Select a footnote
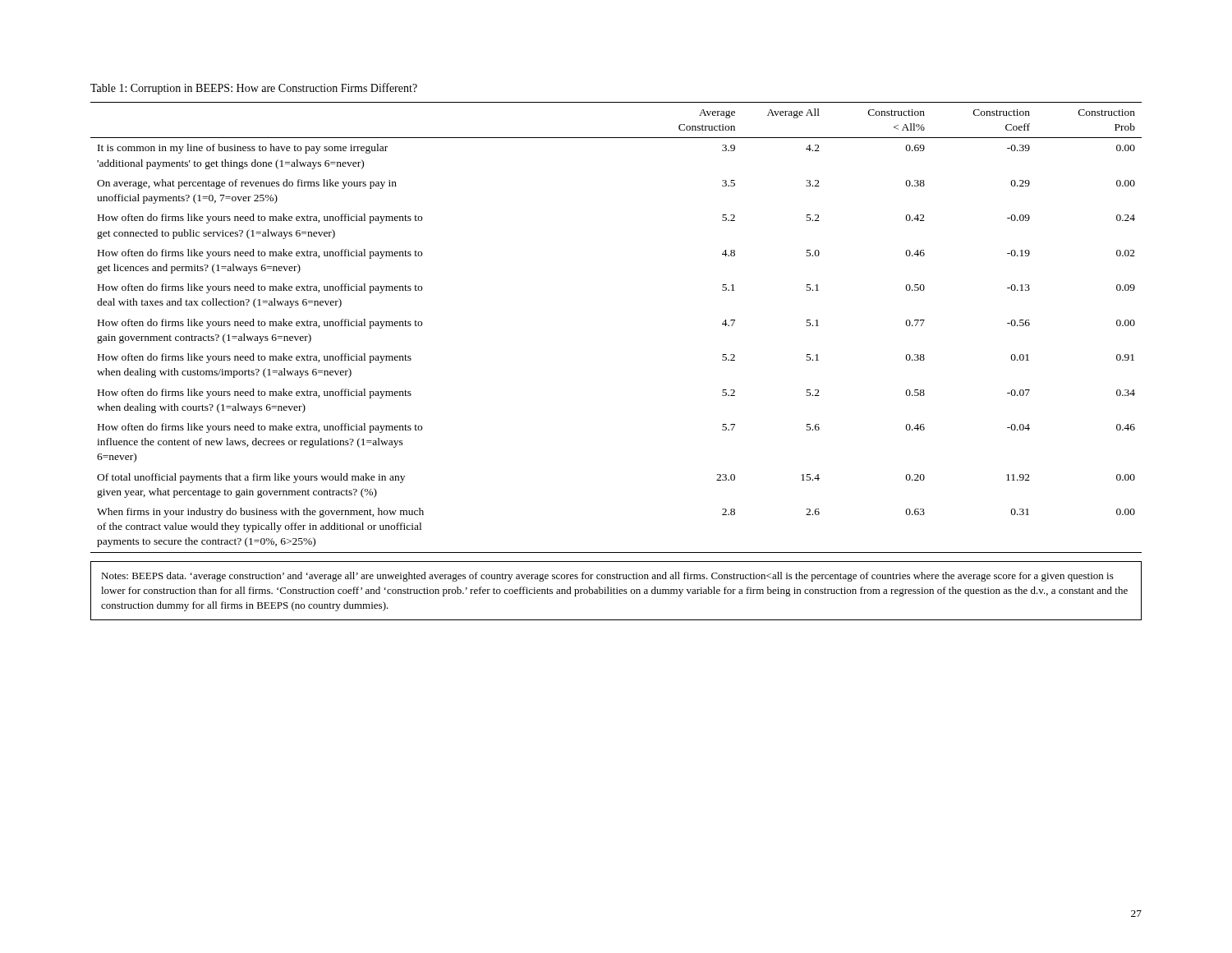The height and width of the screenshot is (953, 1232). pos(614,590)
